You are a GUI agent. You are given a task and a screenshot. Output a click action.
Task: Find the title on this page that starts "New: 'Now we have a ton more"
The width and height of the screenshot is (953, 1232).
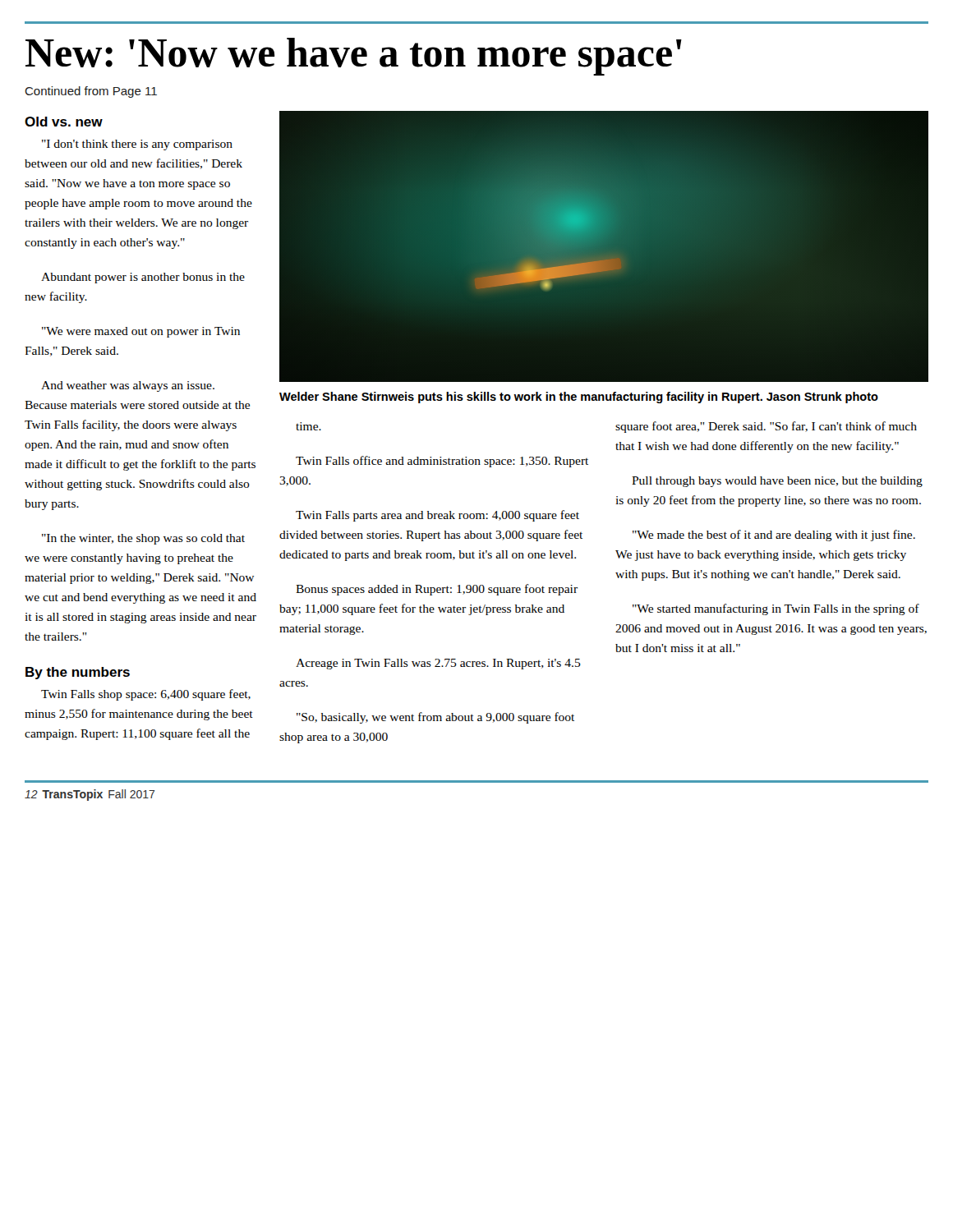tap(355, 53)
